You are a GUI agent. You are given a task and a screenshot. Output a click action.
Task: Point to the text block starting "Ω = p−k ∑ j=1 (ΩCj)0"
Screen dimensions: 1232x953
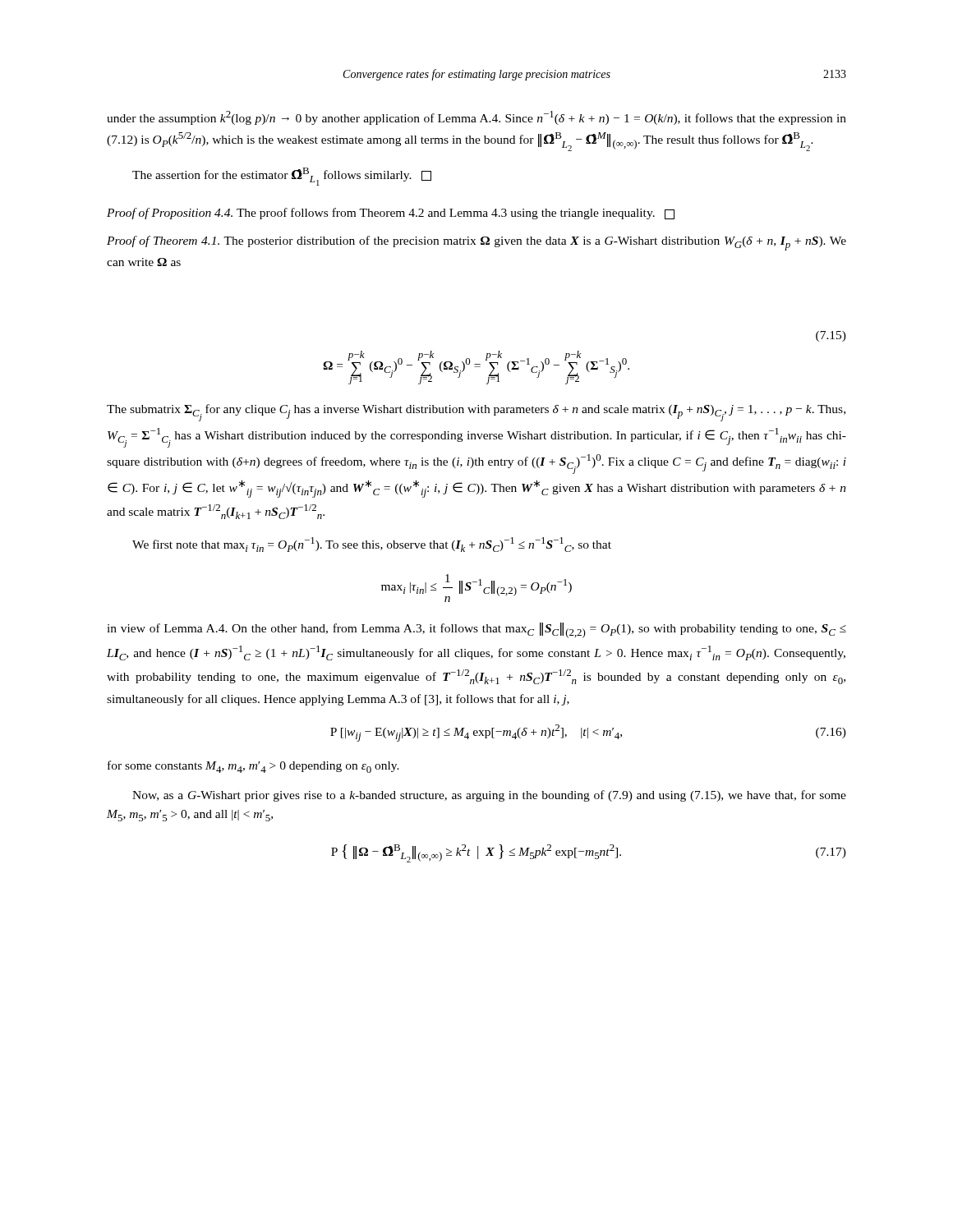[x=831, y=336]
